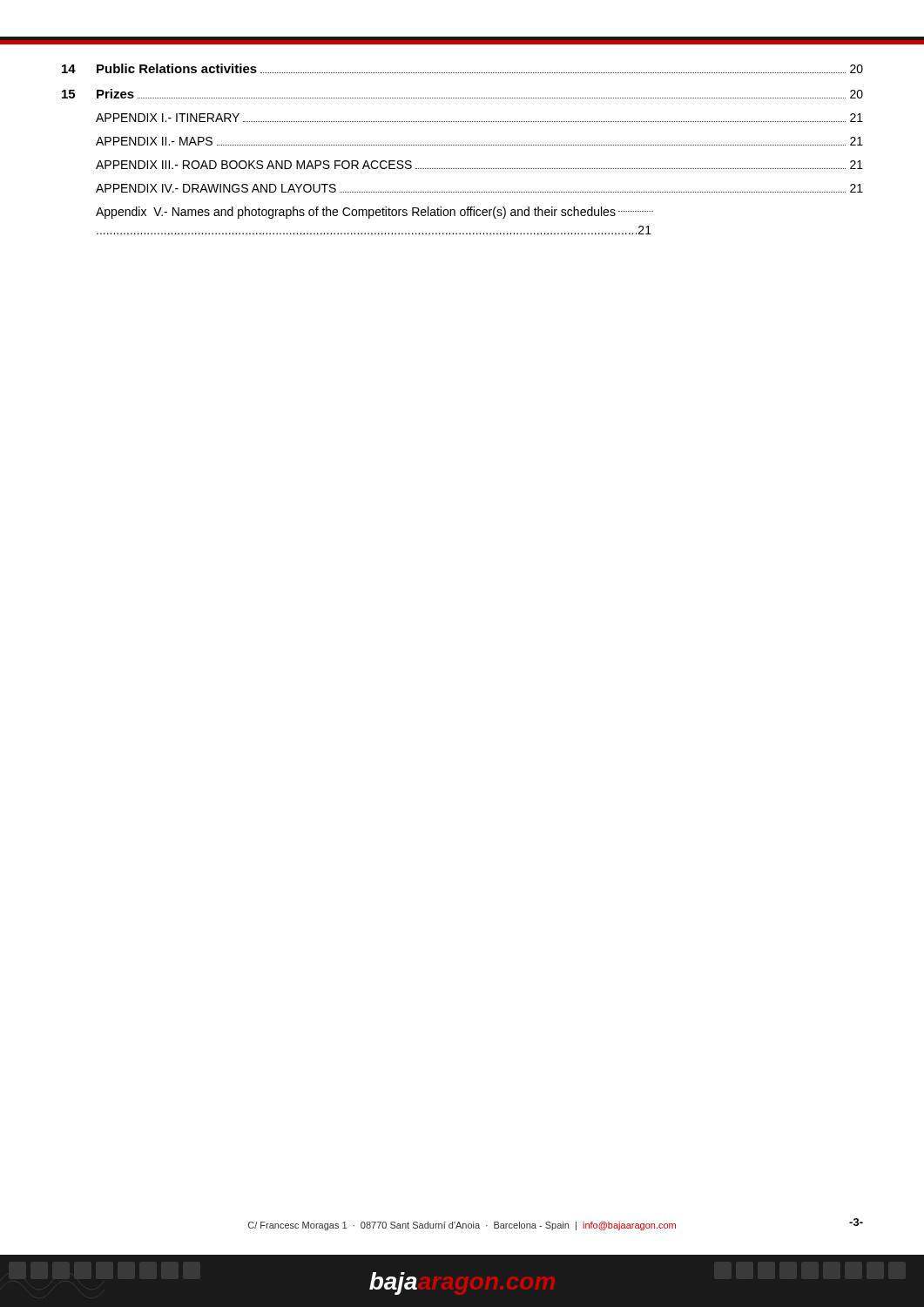Click on the region starting "APPENDIX III.- ROAD BOOKS AND MAPS"
Image resolution: width=924 pixels, height=1307 pixels.
coord(479,165)
